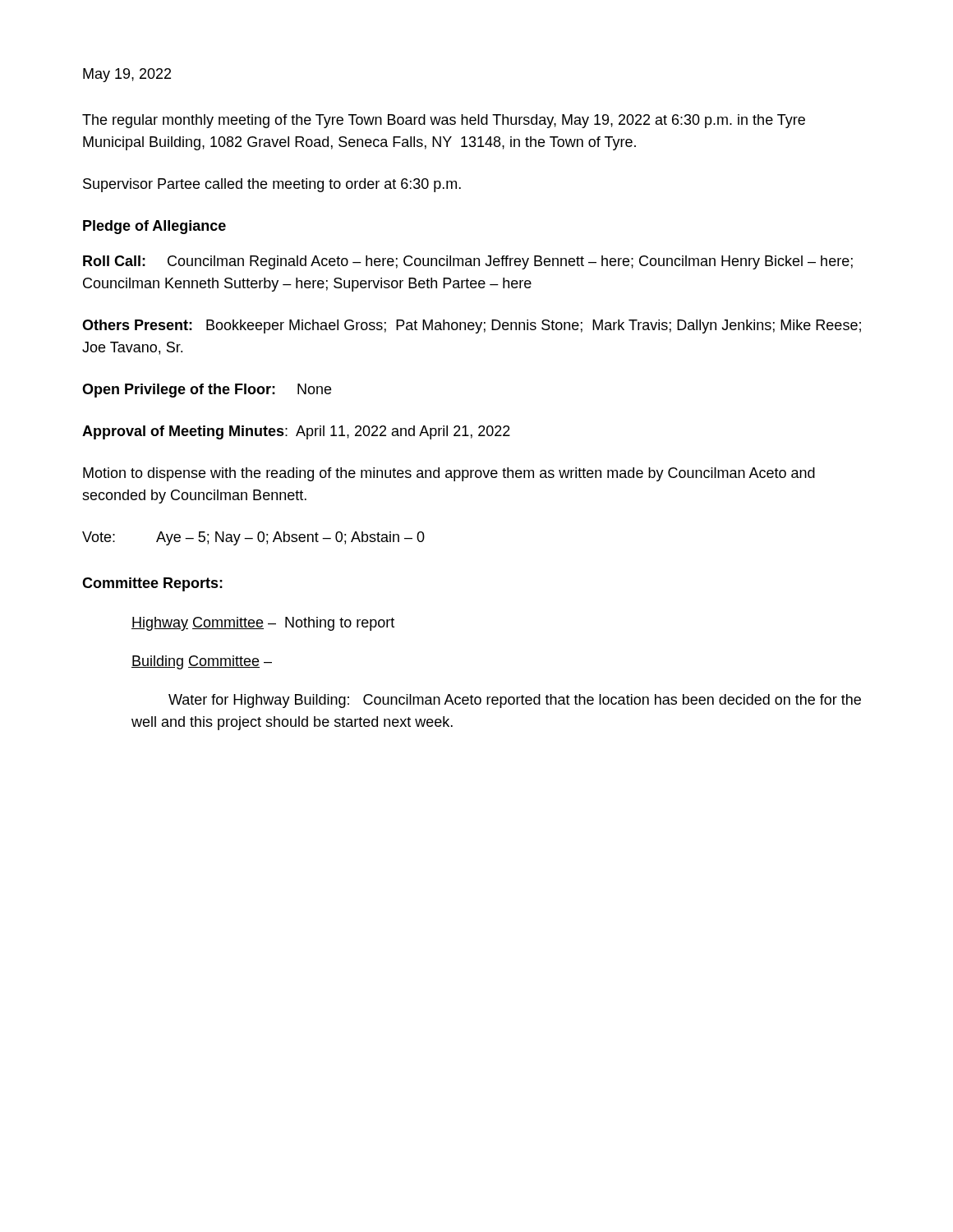Screen dimensions: 1232x953
Task: Locate the text block starting "Building Committee –"
Action: [202, 661]
